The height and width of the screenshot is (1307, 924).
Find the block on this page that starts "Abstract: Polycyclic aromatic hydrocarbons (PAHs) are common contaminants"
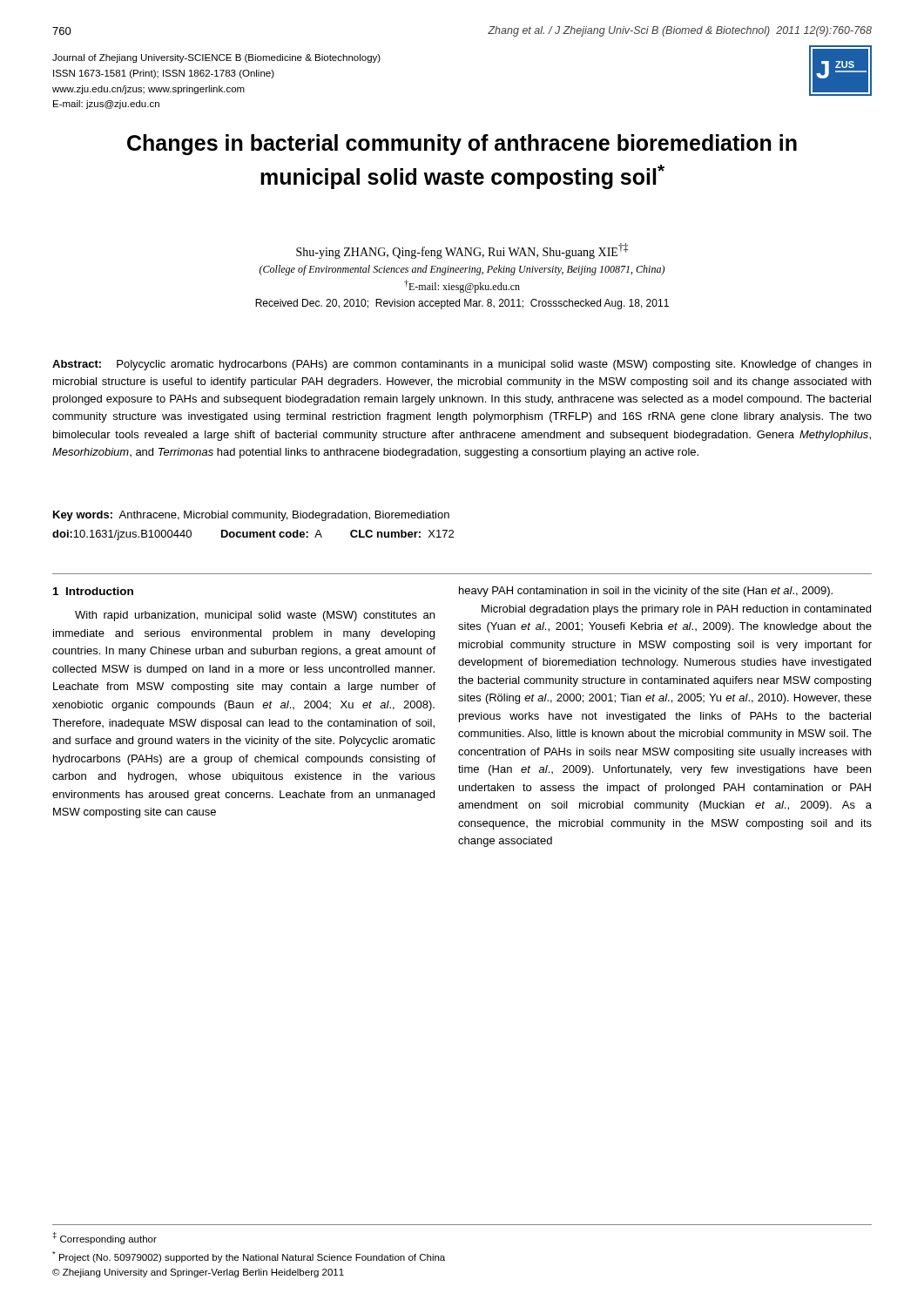(x=462, y=408)
